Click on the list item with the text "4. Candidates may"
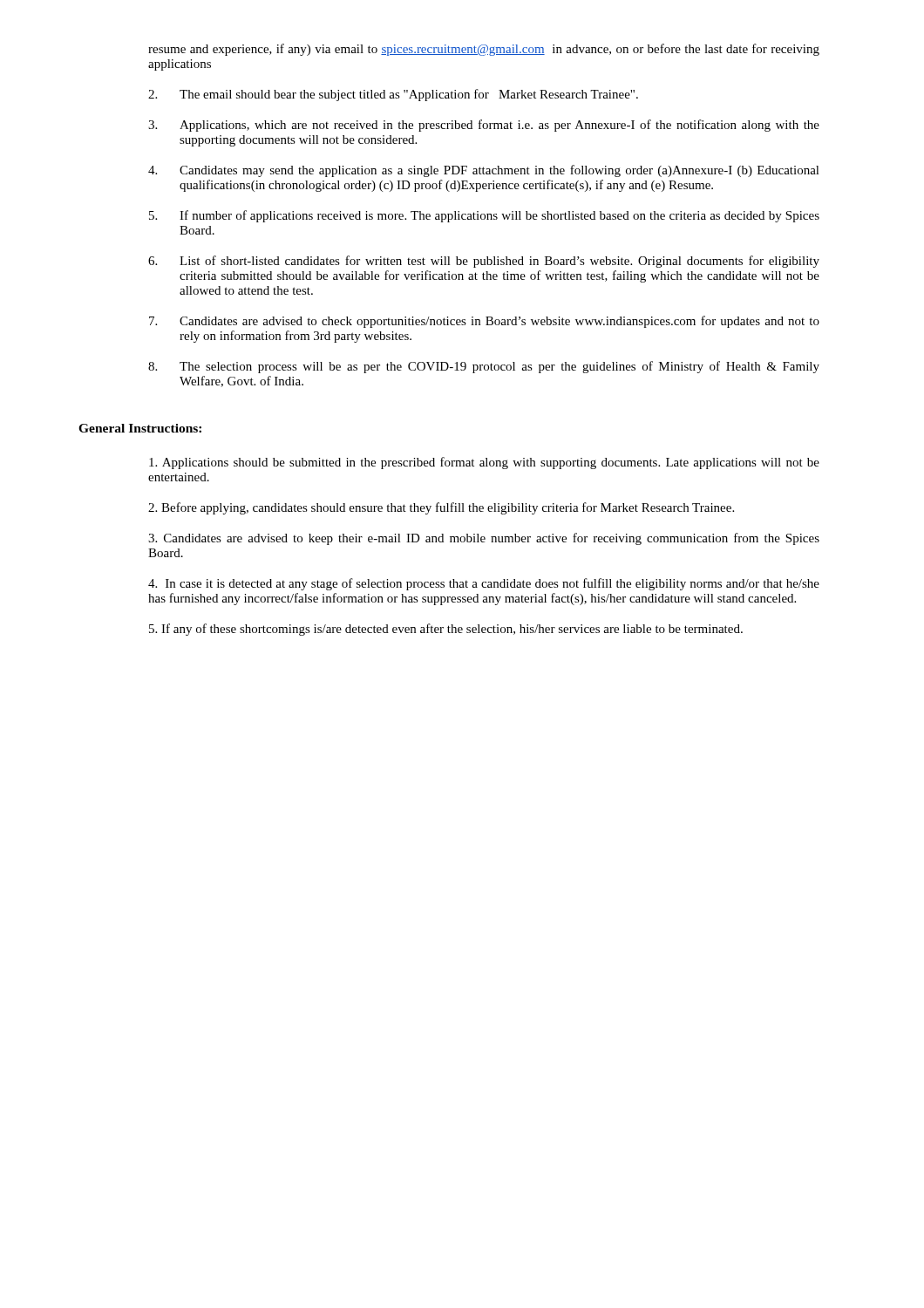The image size is (924, 1308). (x=484, y=178)
